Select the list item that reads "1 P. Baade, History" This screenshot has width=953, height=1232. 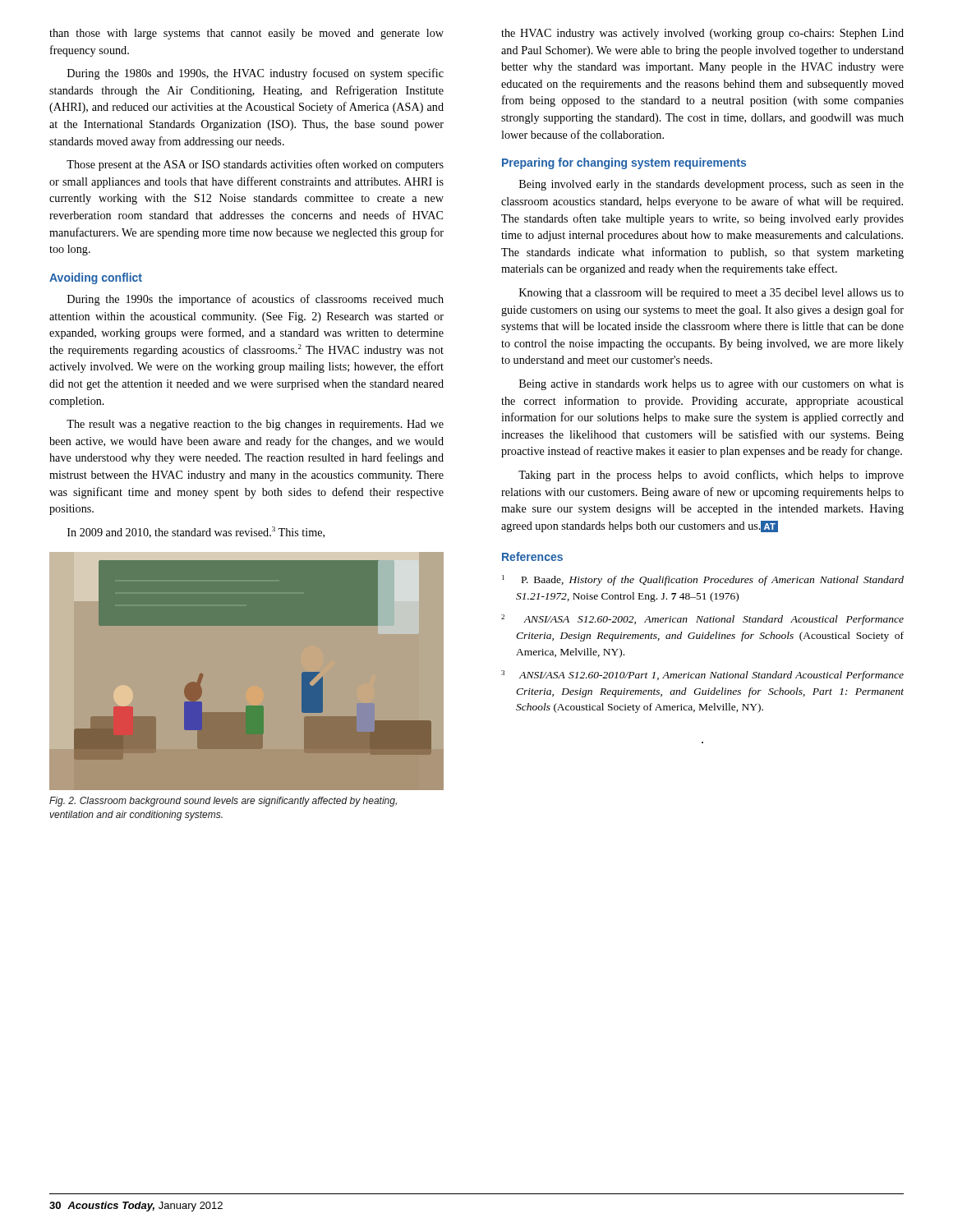702,643
